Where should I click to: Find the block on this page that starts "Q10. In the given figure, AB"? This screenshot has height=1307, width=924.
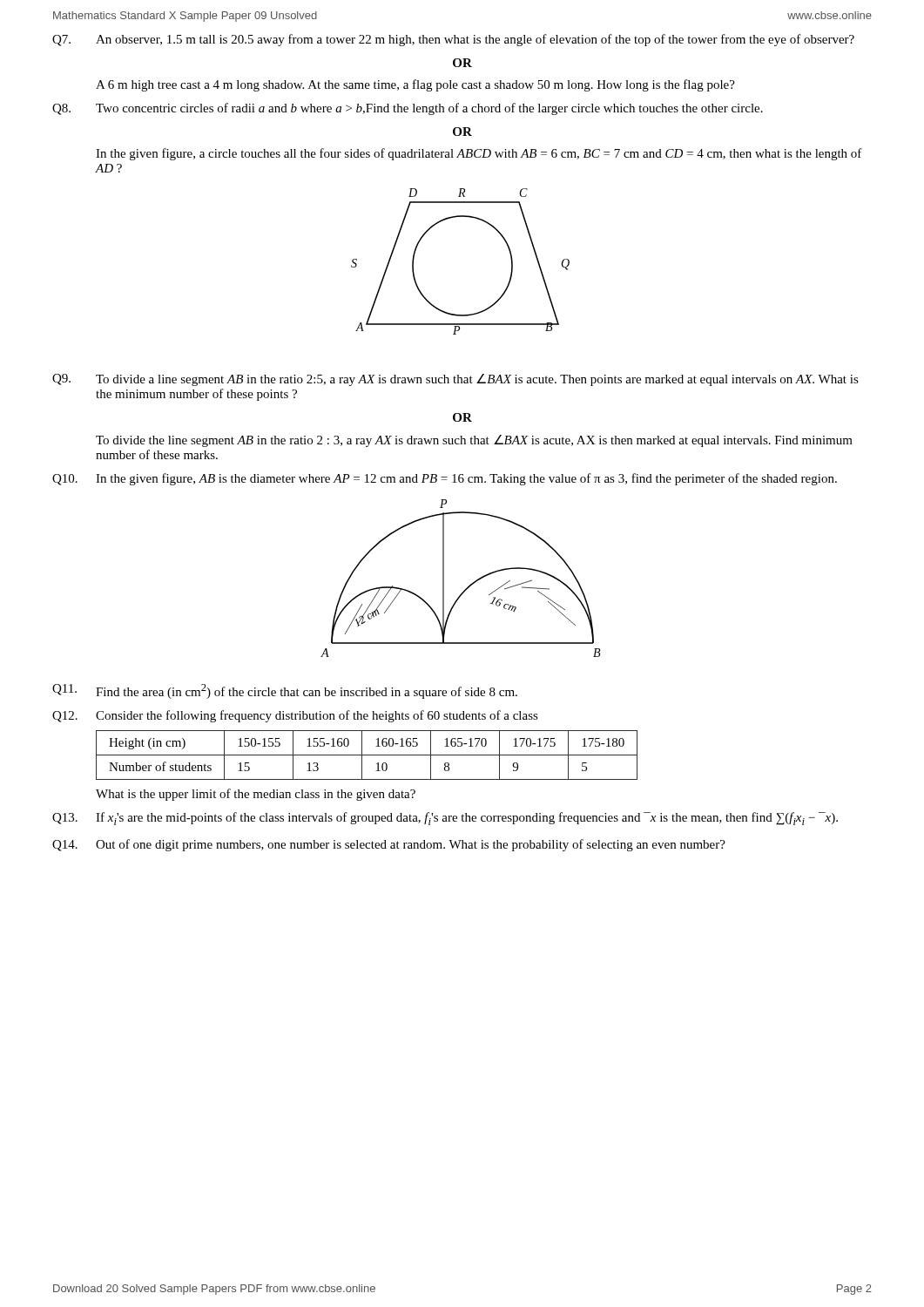[x=462, y=479]
